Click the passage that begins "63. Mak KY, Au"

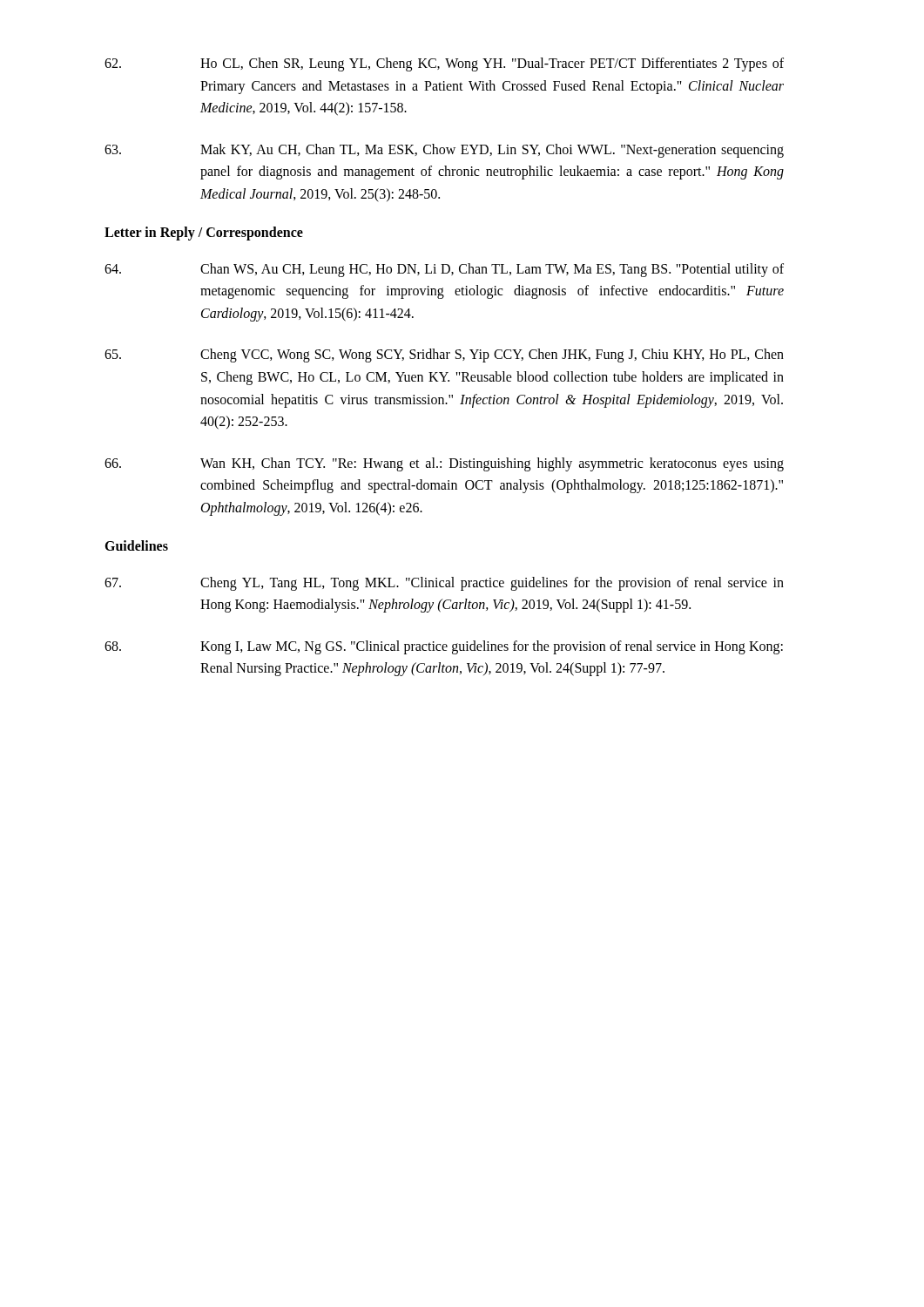pyautogui.click(x=444, y=172)
